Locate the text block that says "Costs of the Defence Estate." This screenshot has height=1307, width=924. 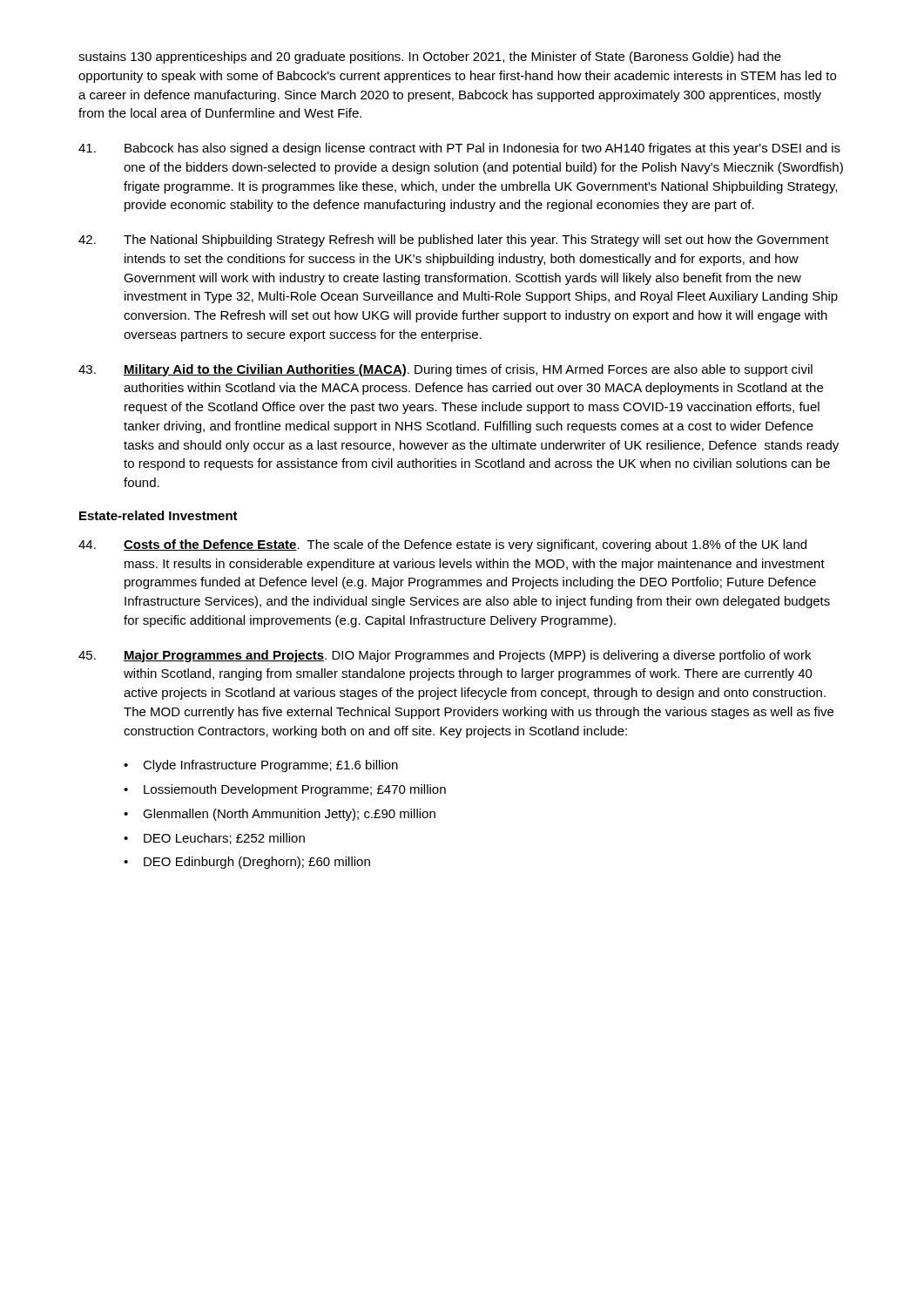[462, 582]
